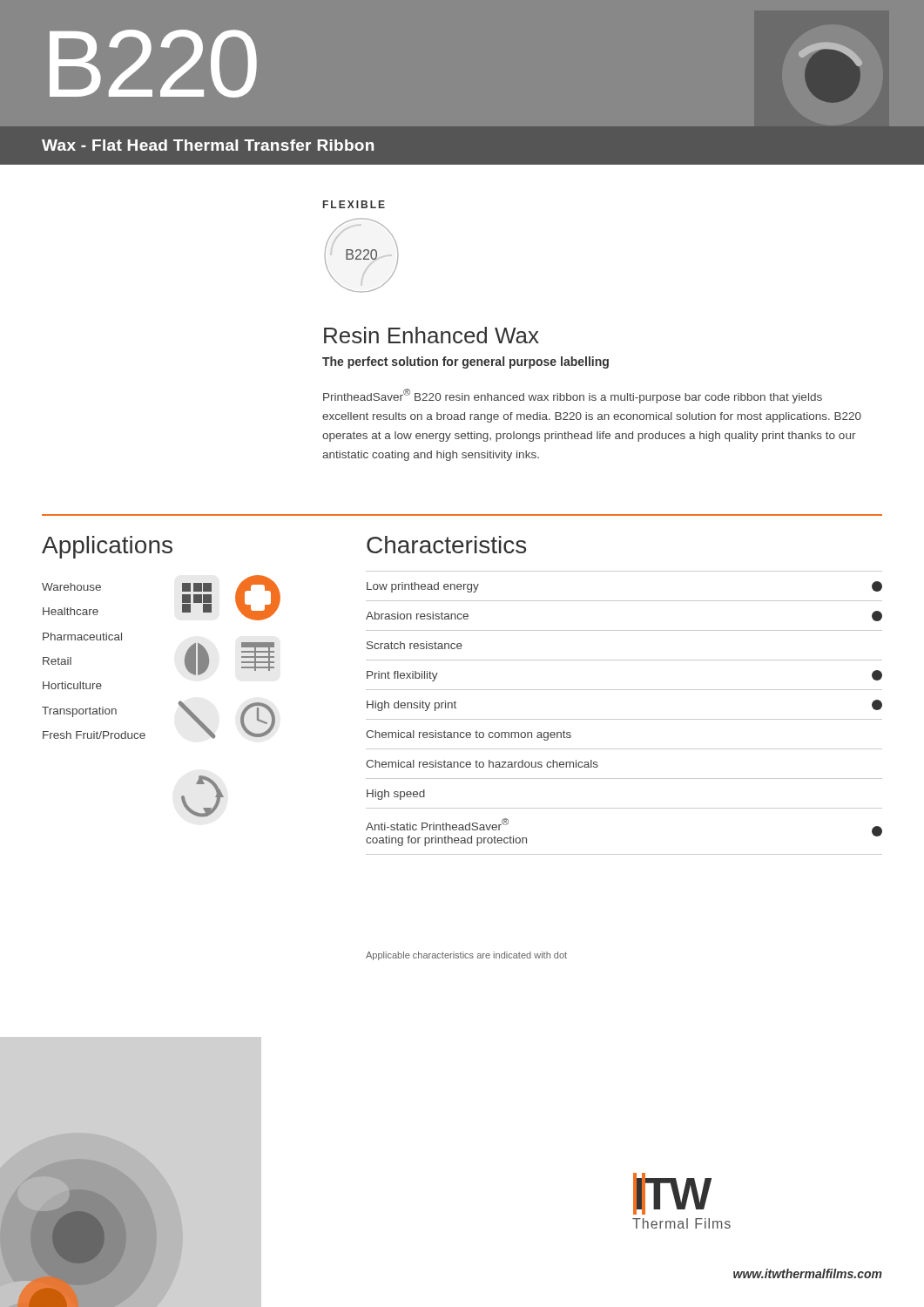Select a table
924x1307 pixels.
point(624,713)
